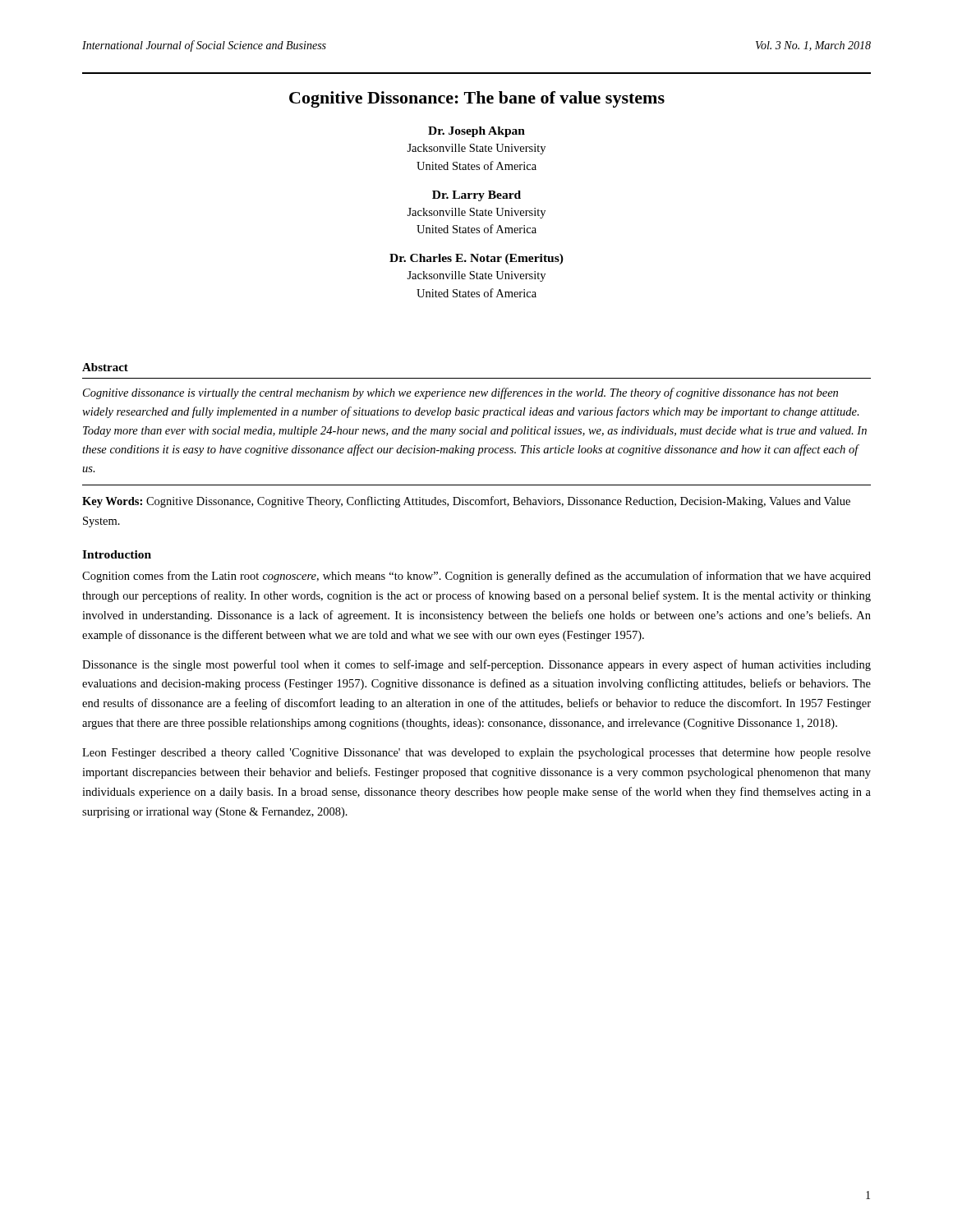Where does it say "Cognitive Dissonance: The bane of value systems"?
The image size is (953, 1232).
(x=476, y=97)
